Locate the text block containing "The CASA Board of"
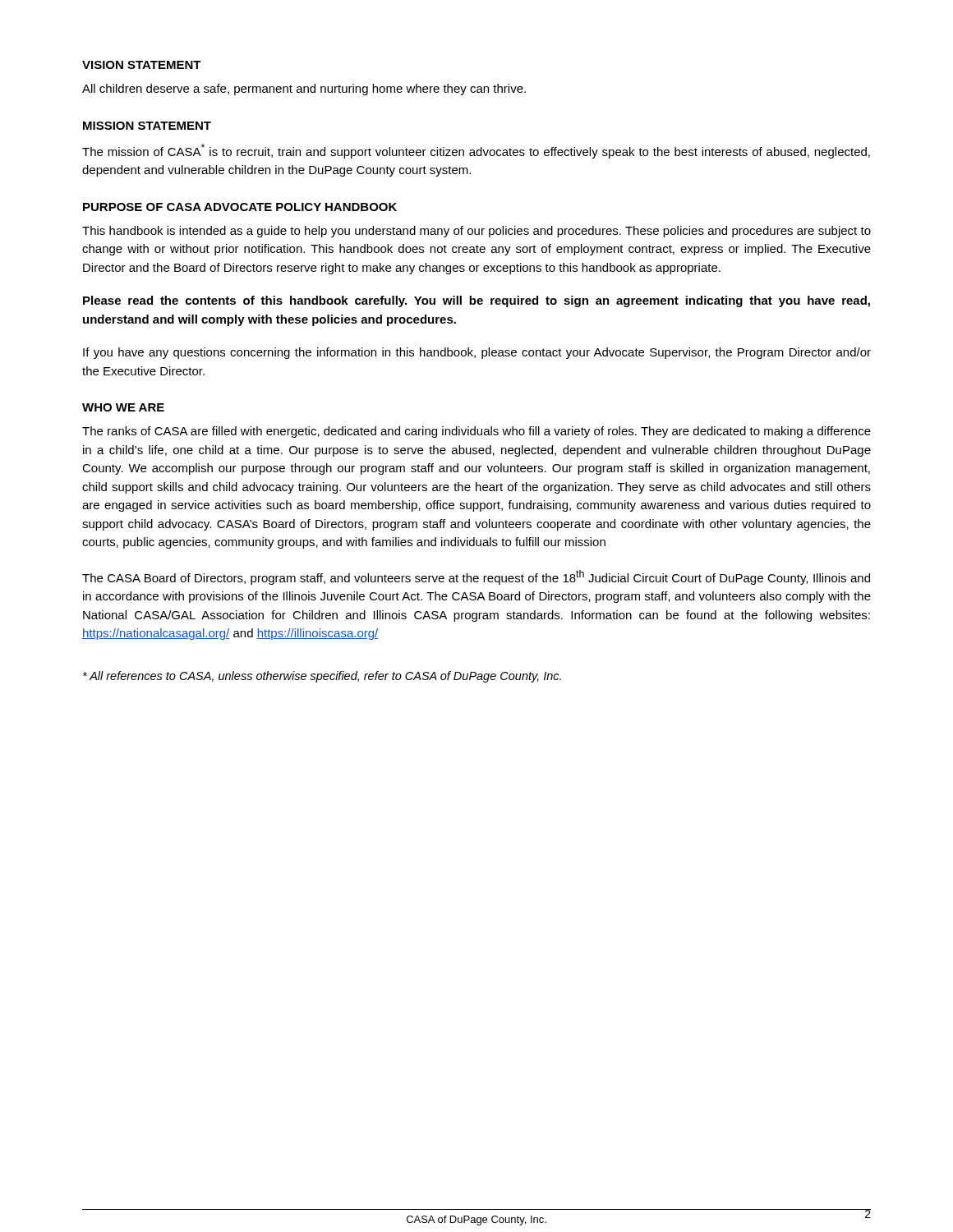953x1232 pixels. pyautogui.click(x=476, y=604)
